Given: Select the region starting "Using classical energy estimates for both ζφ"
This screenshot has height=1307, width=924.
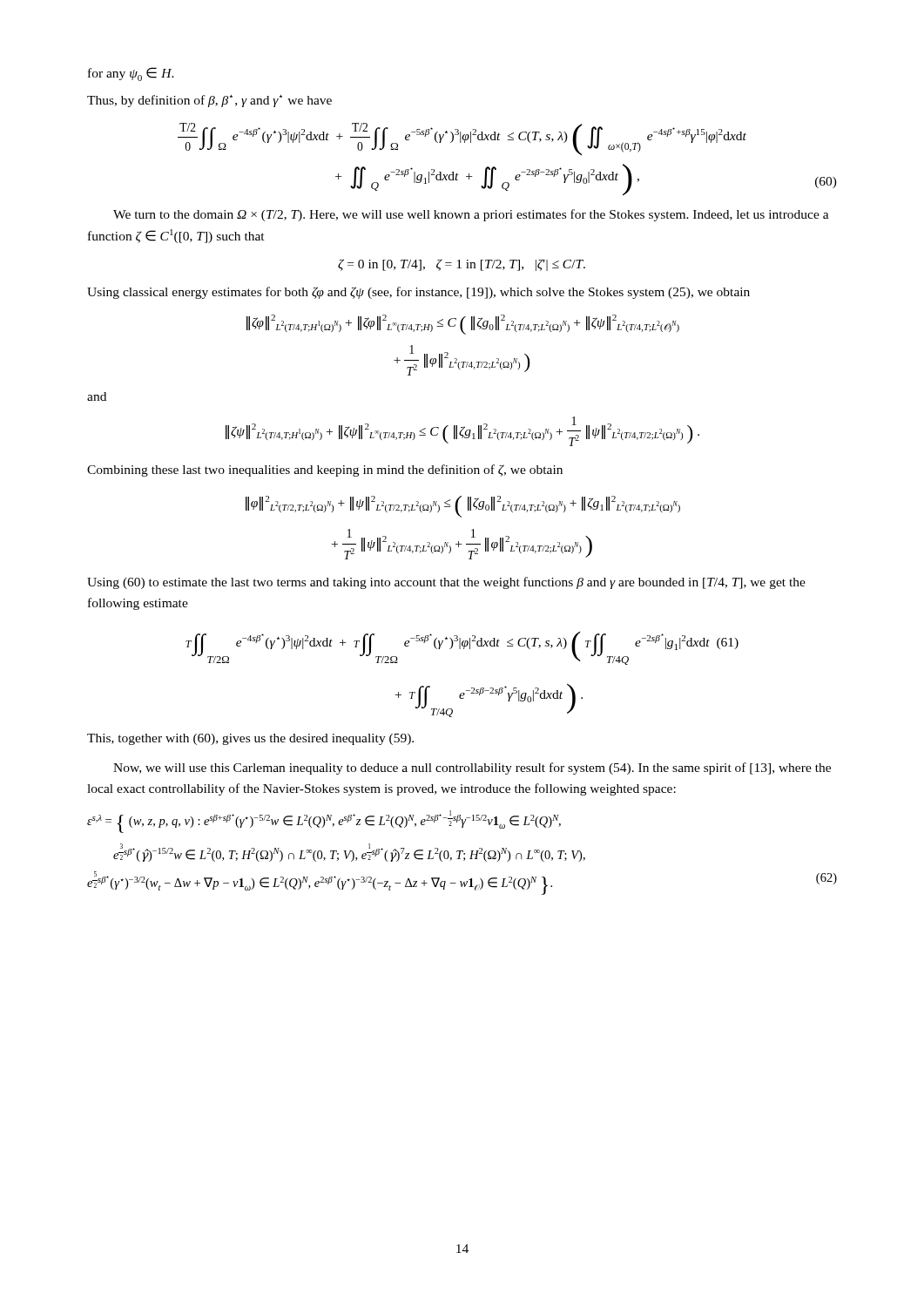Looking at the screenshot, I should coord(419,291).
